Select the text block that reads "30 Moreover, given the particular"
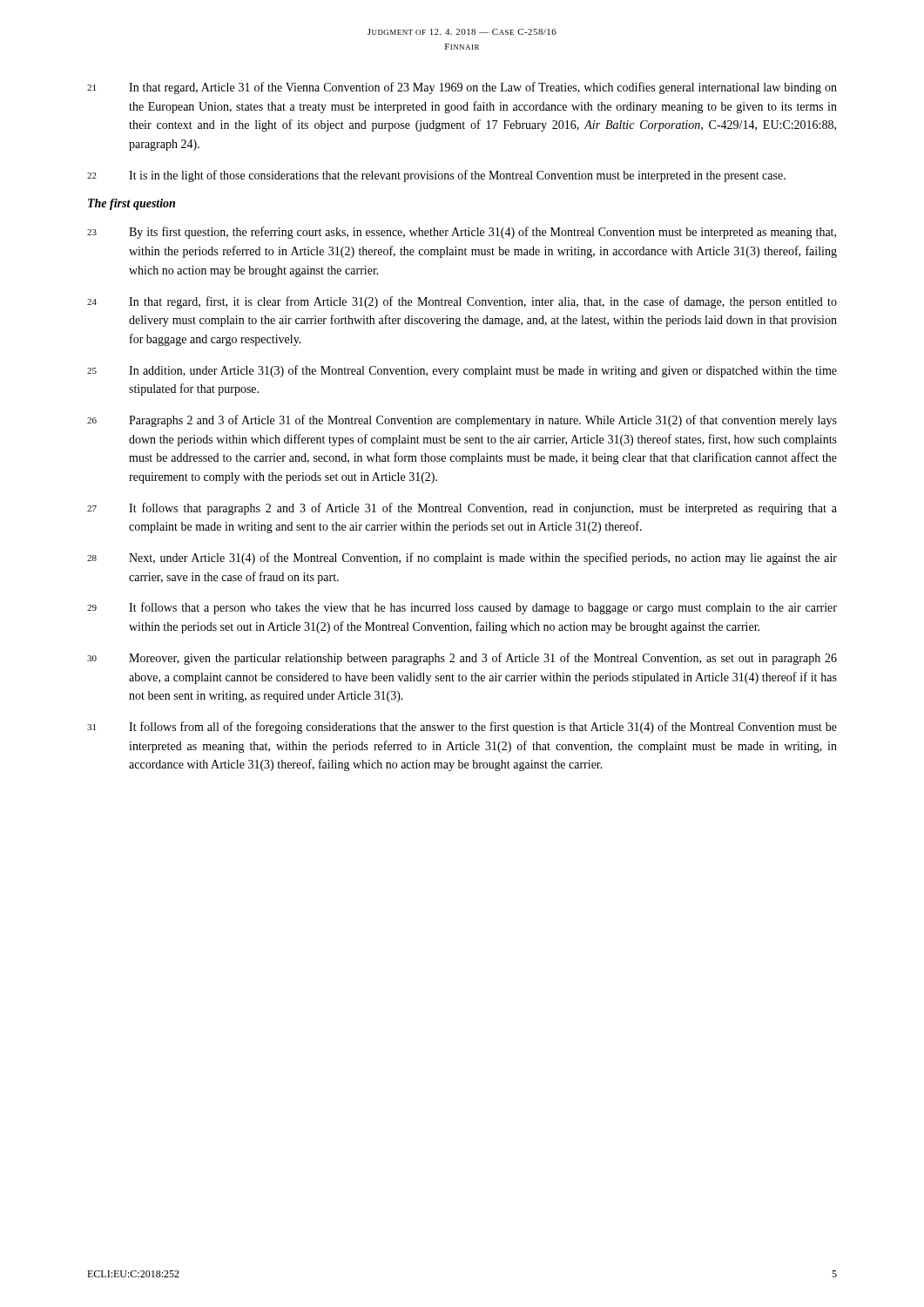 (x=462, y=677)
